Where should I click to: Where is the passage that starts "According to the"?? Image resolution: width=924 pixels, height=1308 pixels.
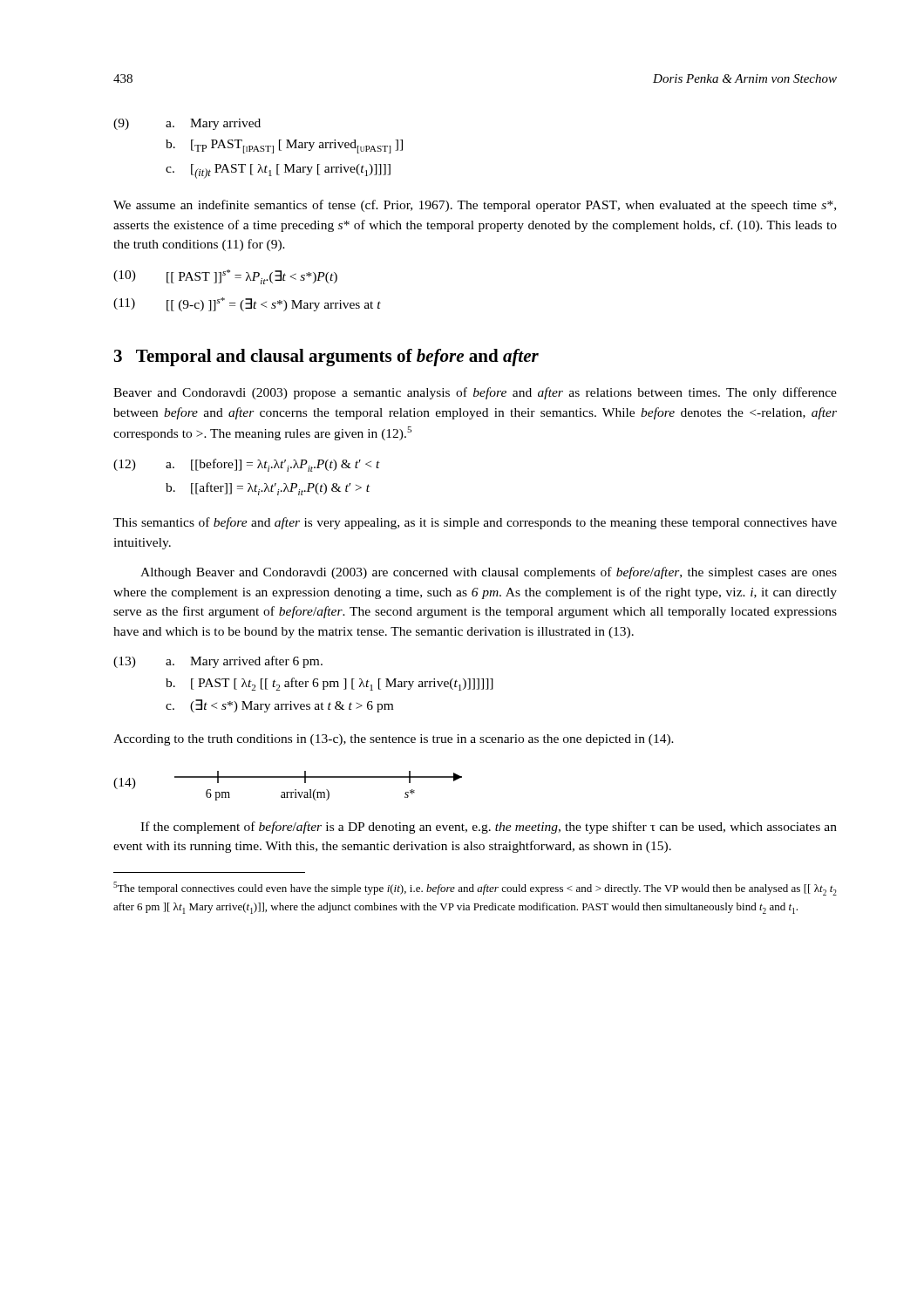coord(394,738)
